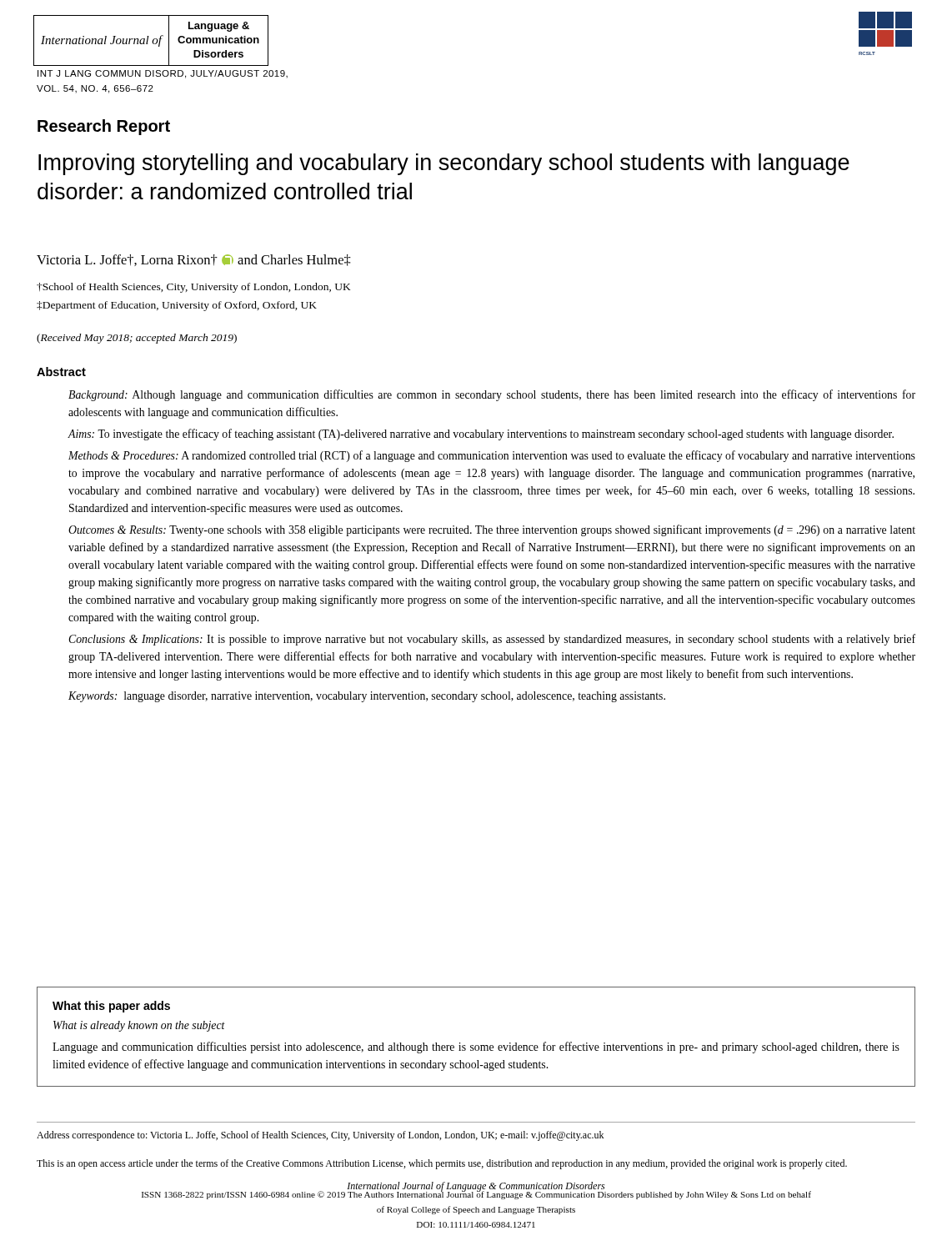The width and height of the screenshot is (952, 1251).
Task: Find the block on this page that starts "Victoria L. Joffe†,"
Action: click(x=194, y=260)
